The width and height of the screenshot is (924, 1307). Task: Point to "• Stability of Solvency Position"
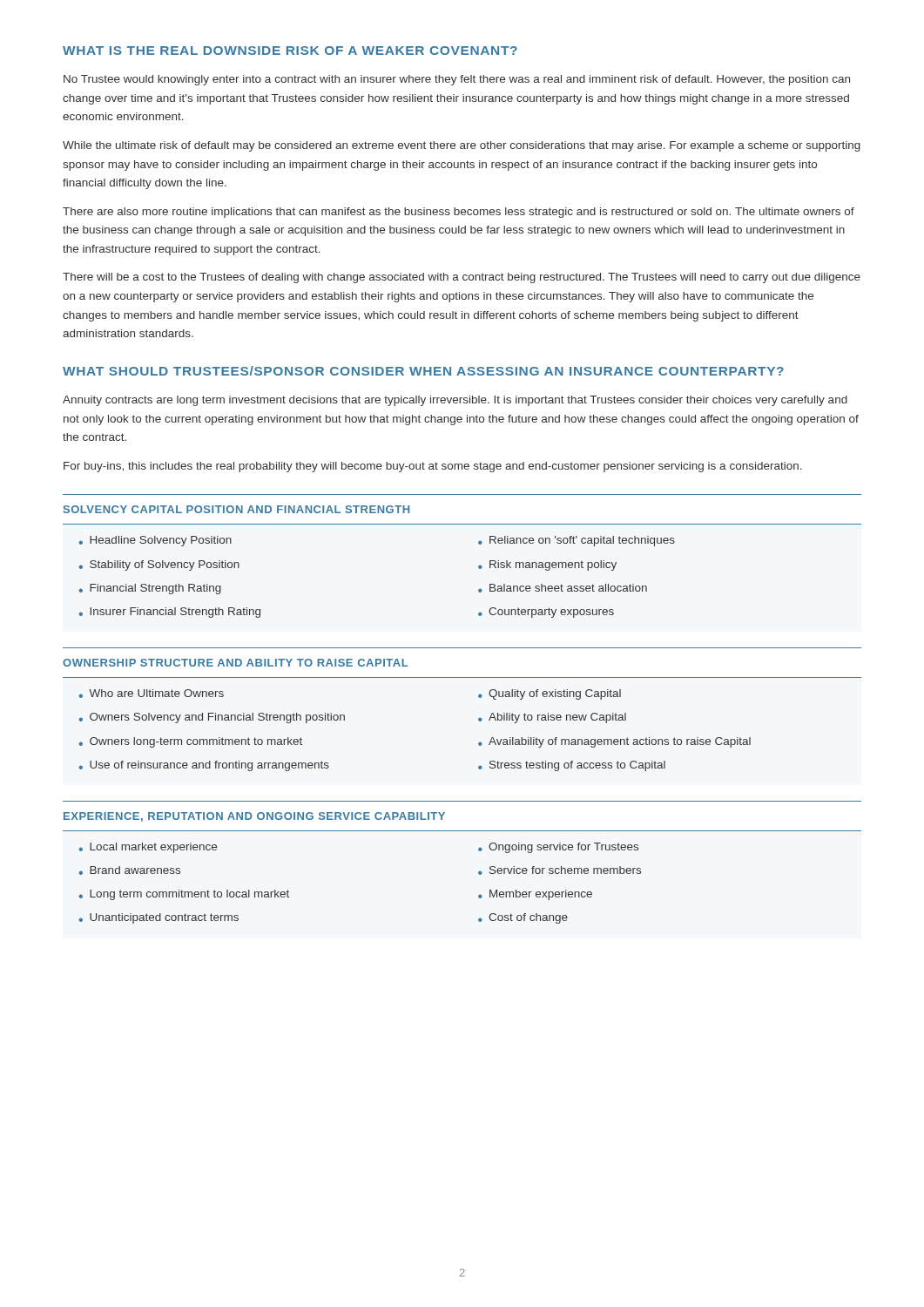159,565
